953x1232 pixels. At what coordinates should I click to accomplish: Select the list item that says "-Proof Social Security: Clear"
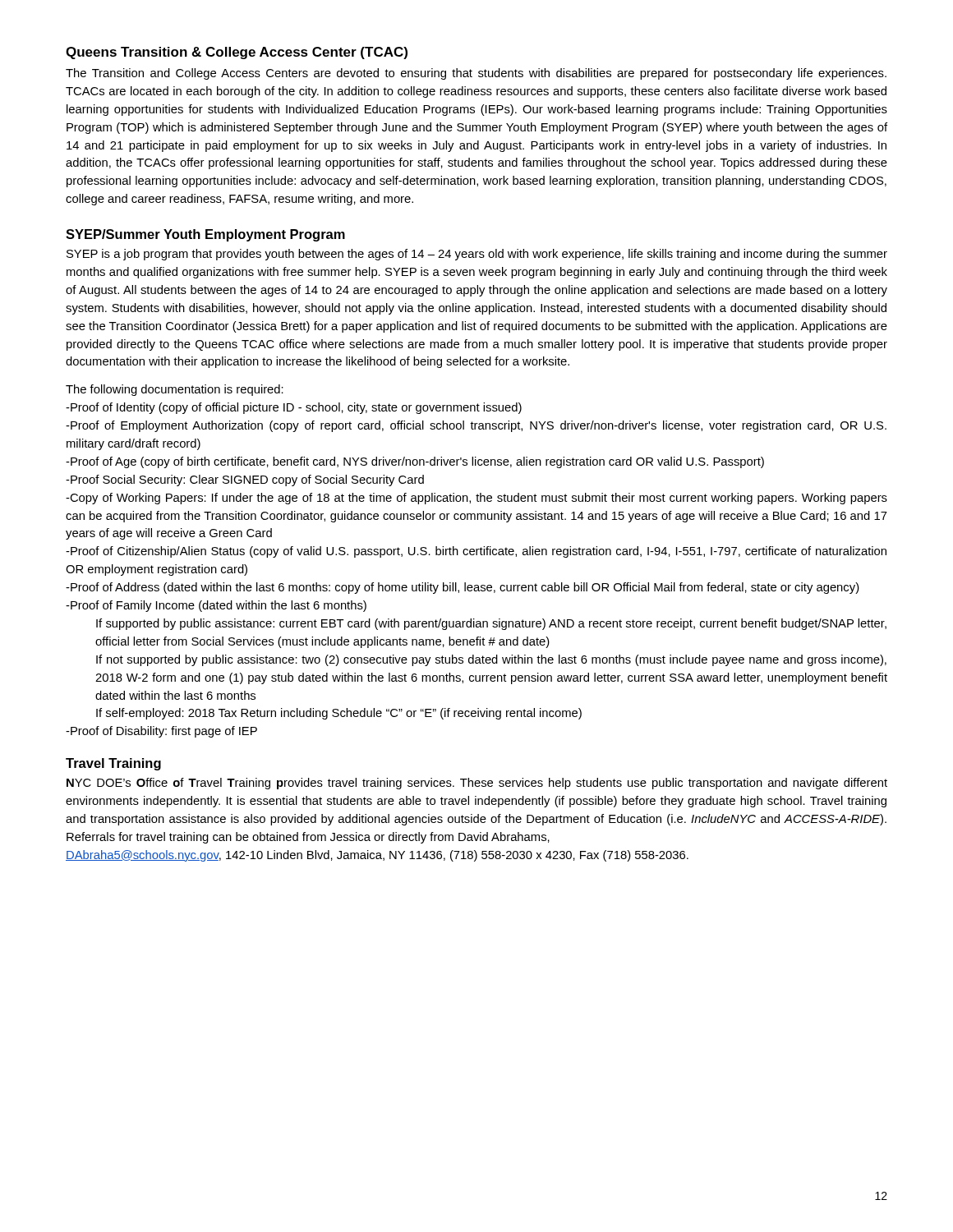click(245, 479)
